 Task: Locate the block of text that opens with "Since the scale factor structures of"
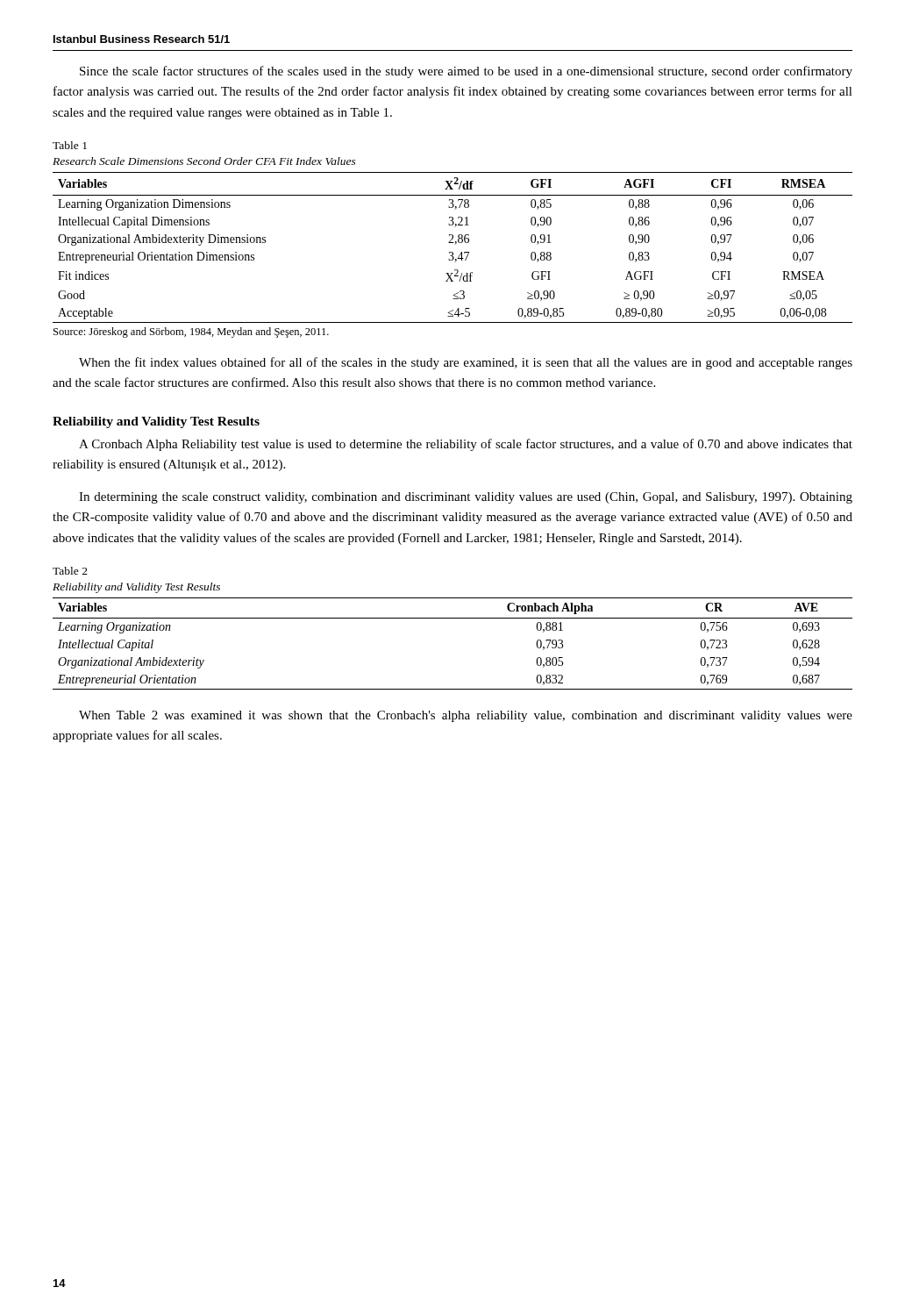pos(452,92)
